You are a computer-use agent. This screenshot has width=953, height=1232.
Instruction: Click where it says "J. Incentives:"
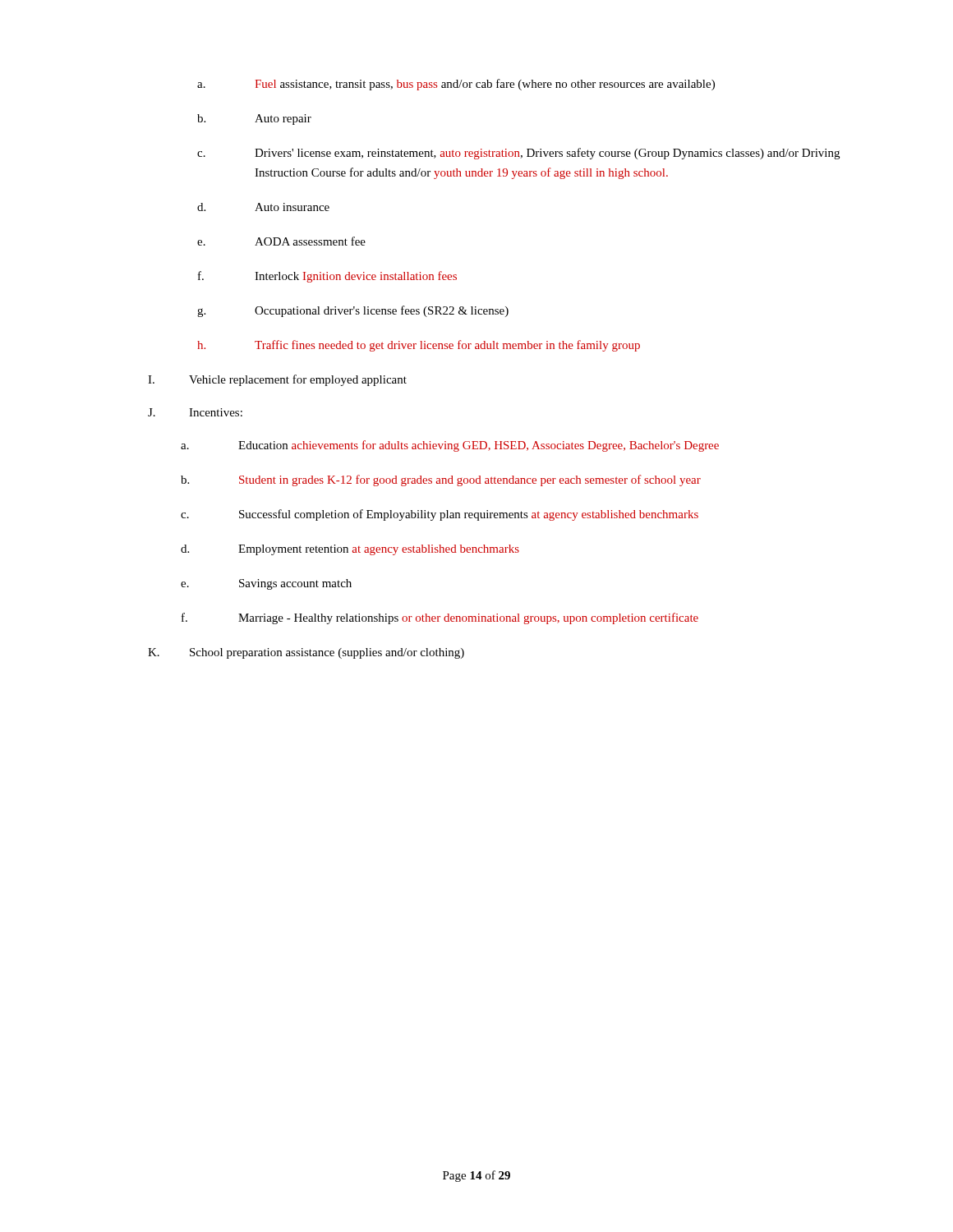(x=195, y=412)
